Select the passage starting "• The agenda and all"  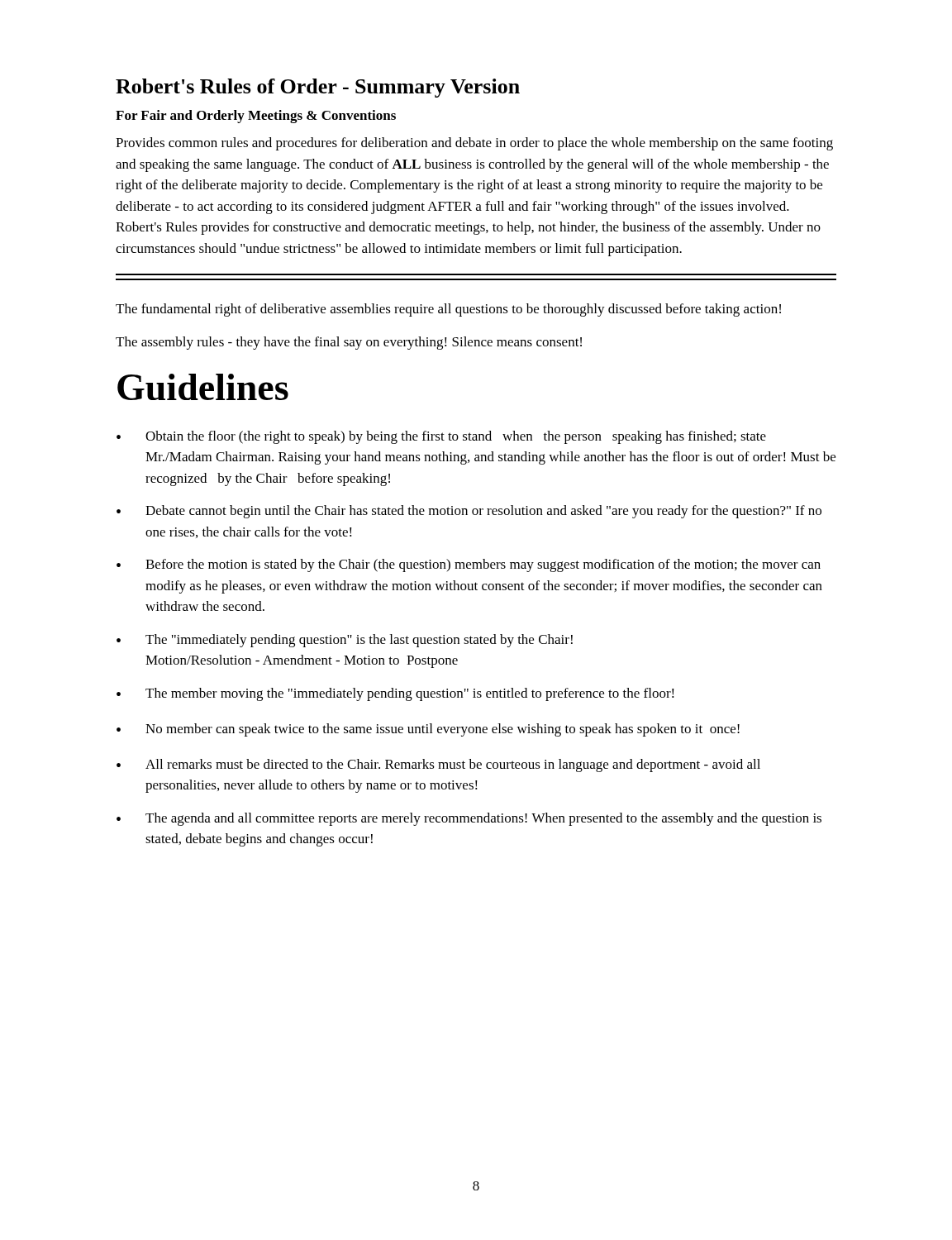[x=476, y=828]
